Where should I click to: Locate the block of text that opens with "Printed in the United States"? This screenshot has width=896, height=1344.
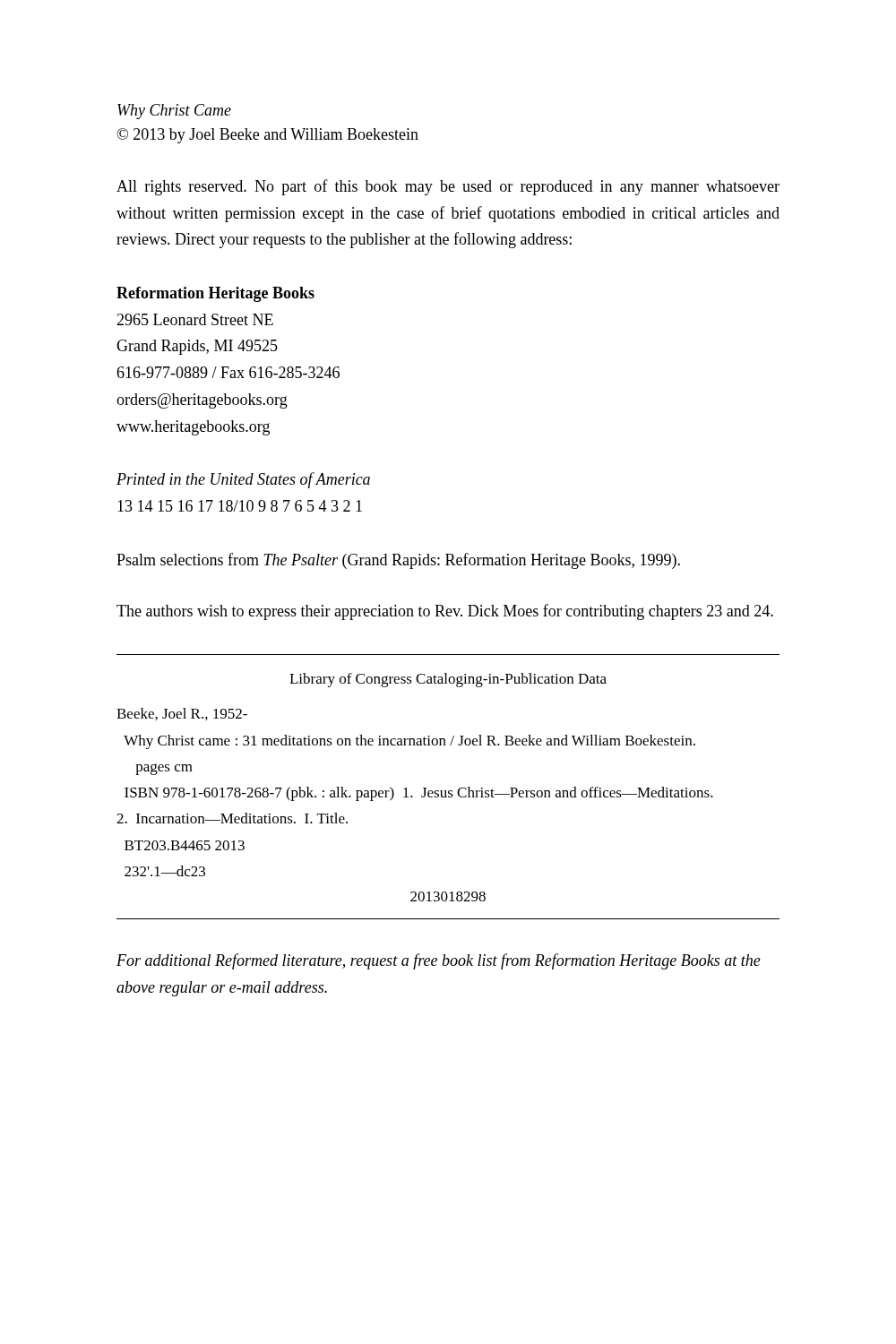244,493
